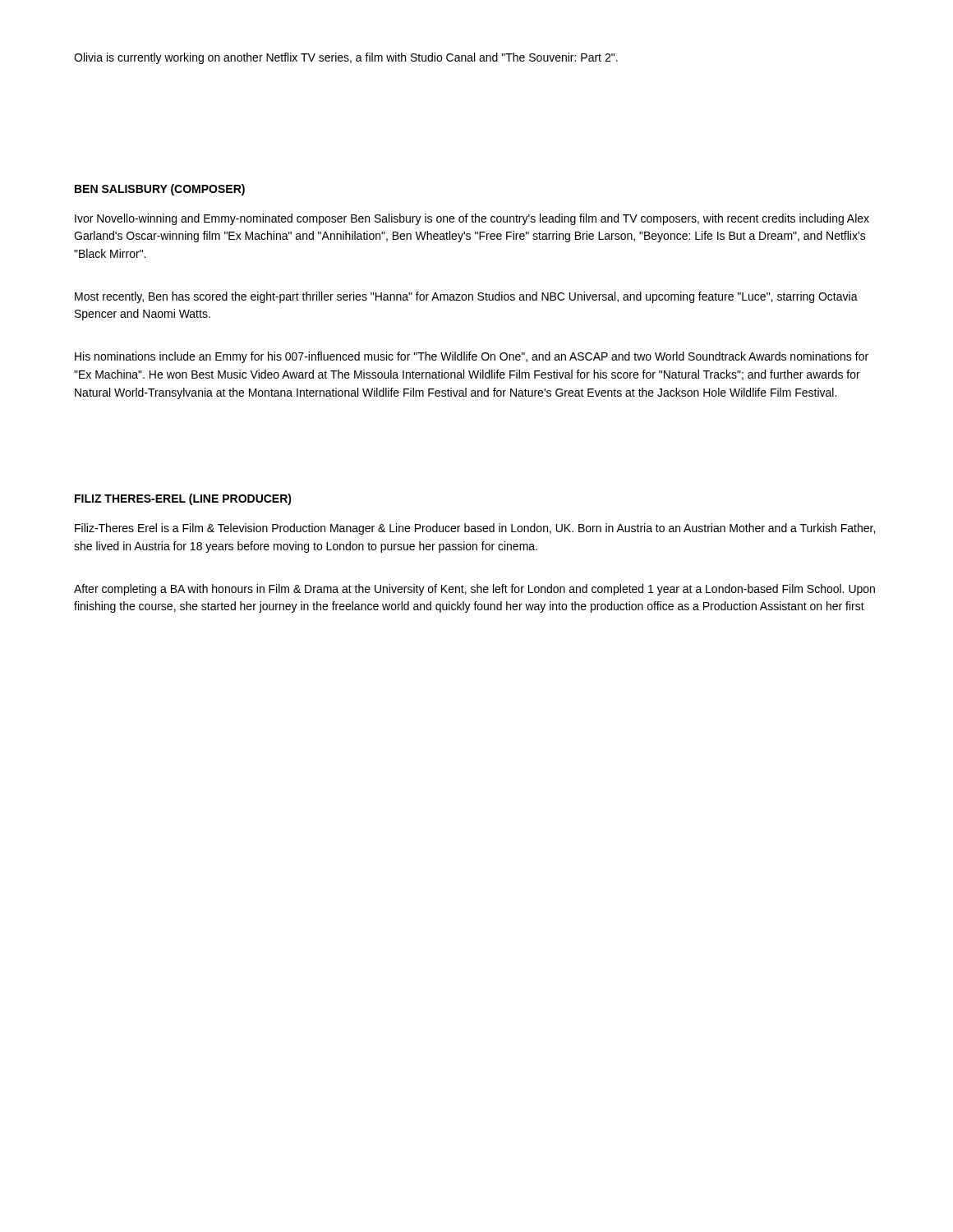Find the text starting "Filiz-Theres Erel is a Film &"

475,537
